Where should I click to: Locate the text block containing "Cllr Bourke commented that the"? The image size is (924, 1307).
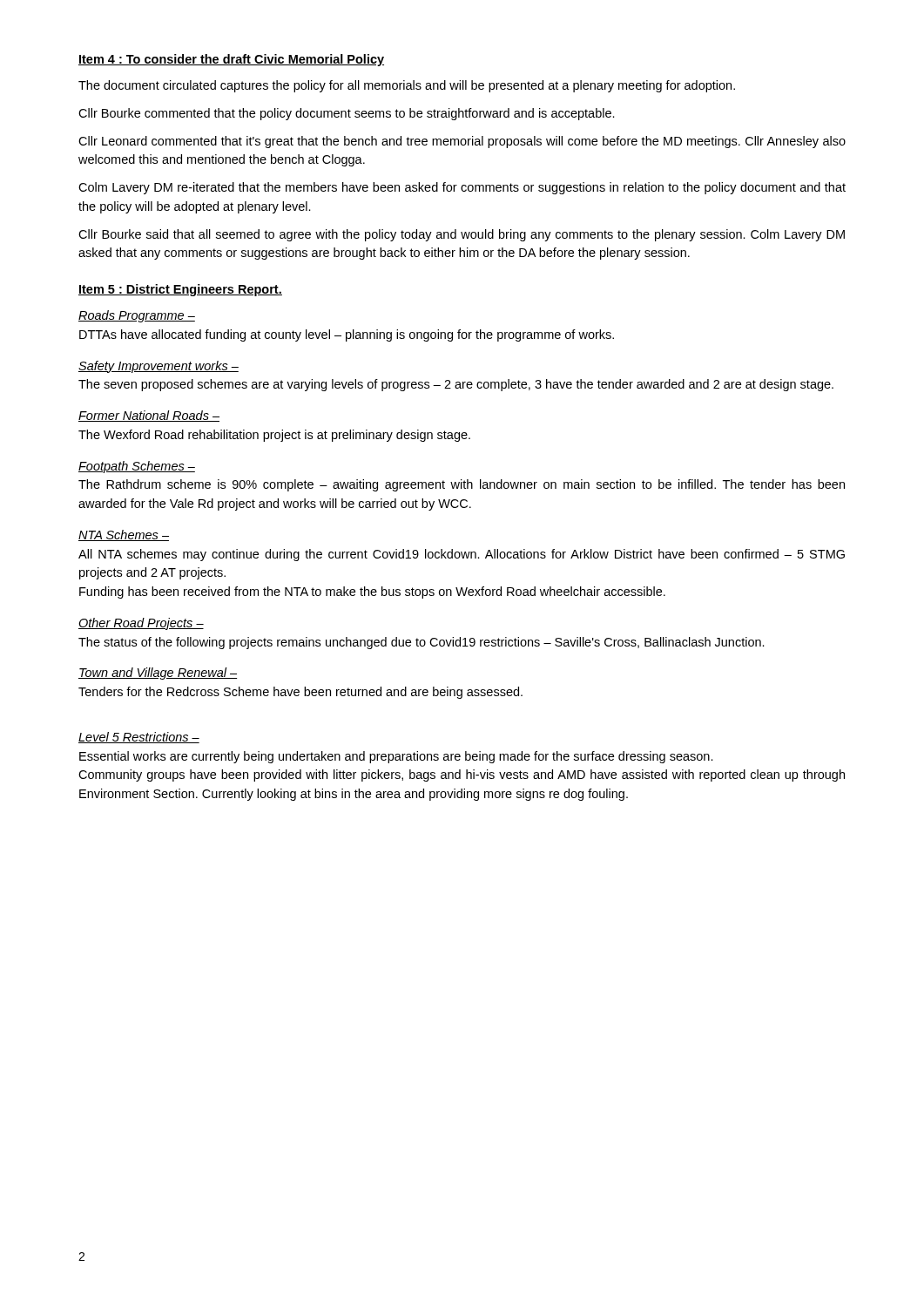pyautogui.click(x=347, y=113)
